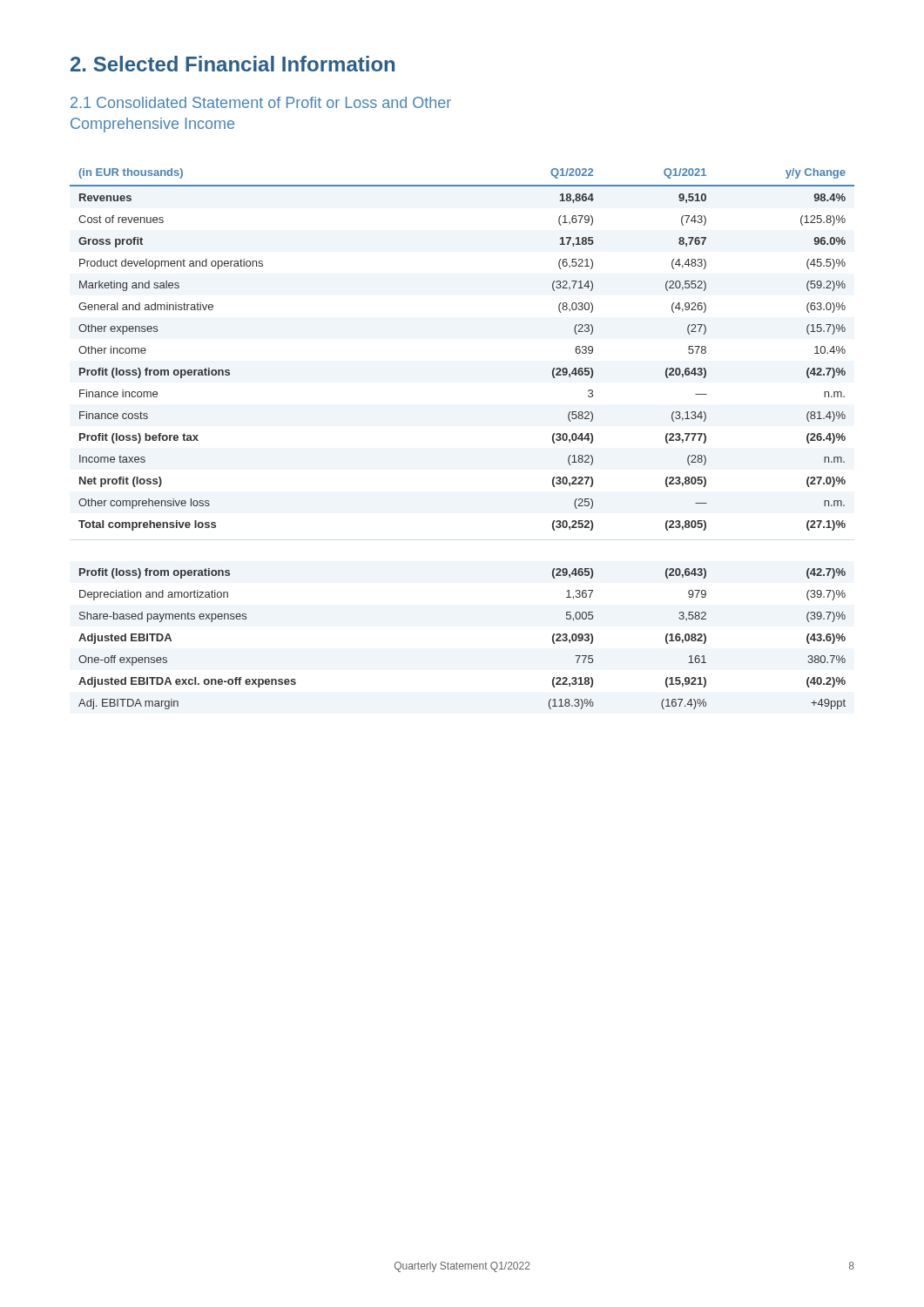Select the section header that reads "2.1 Consolidated Statement of Profit or"
Screen dimensions: 1307x924
tap(261, 113)
